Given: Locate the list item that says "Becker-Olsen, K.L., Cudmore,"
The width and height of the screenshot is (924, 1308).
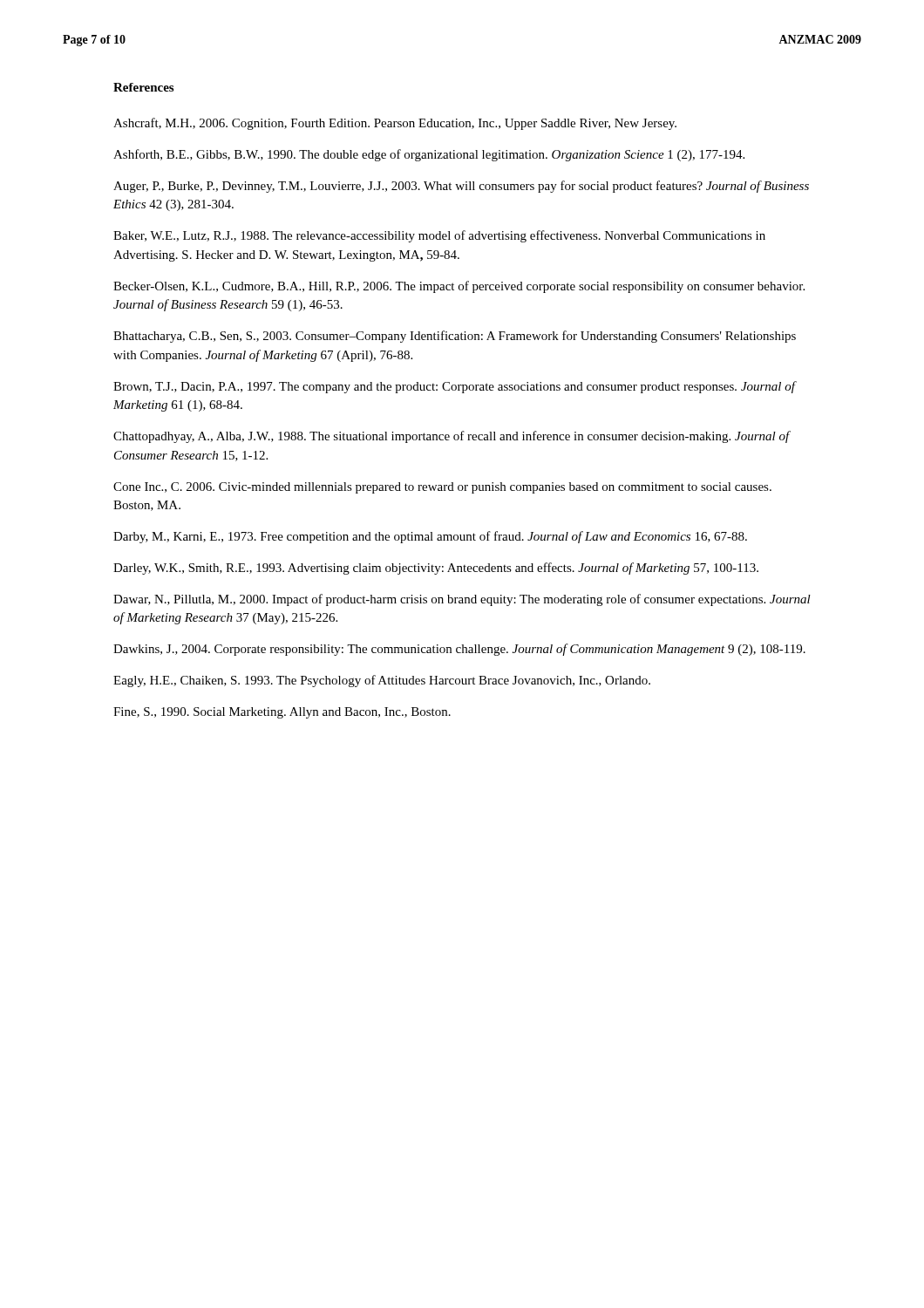Looking at the screenshot, I should (459, 295).
